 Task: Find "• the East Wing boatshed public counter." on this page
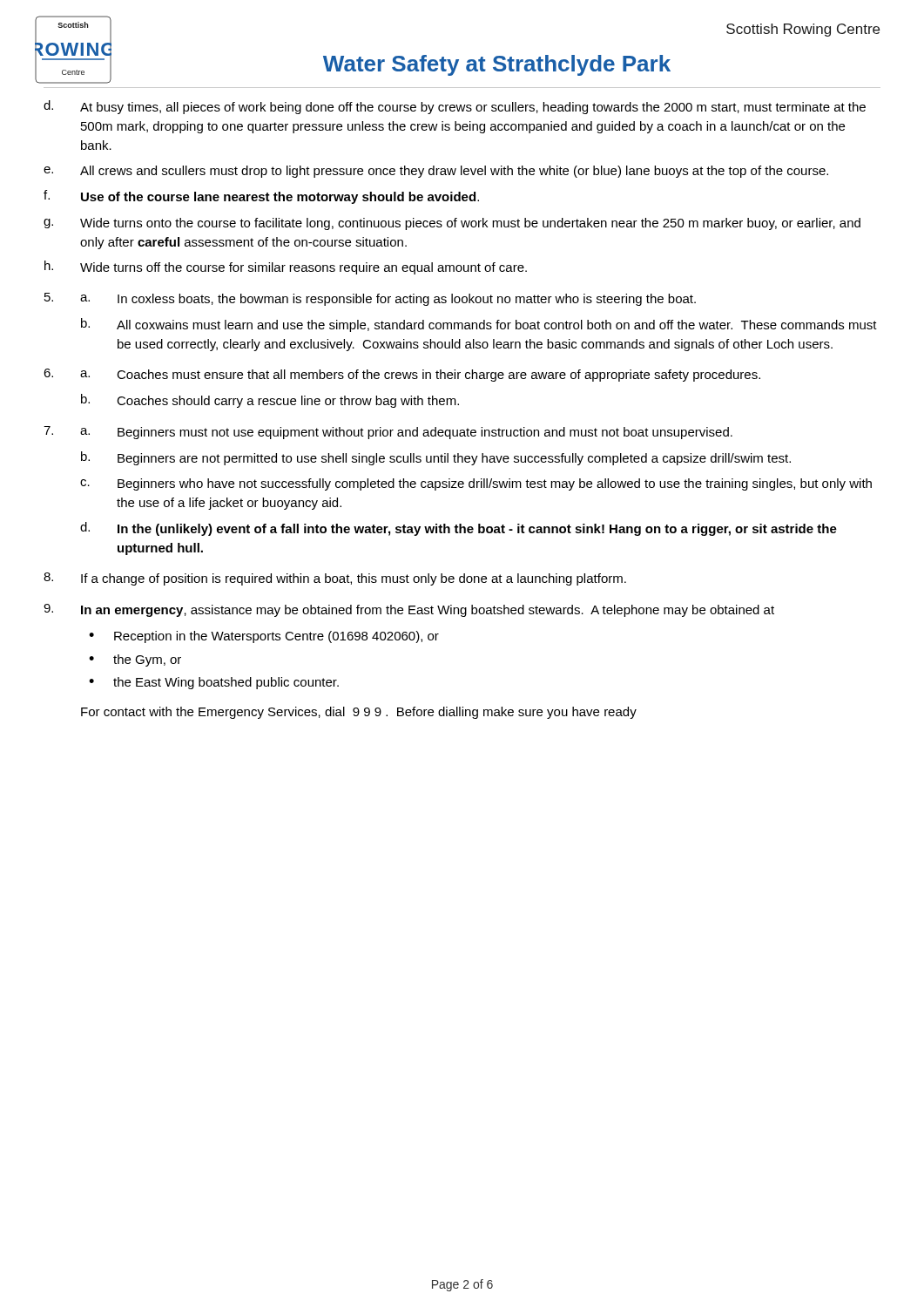point(214,683)
